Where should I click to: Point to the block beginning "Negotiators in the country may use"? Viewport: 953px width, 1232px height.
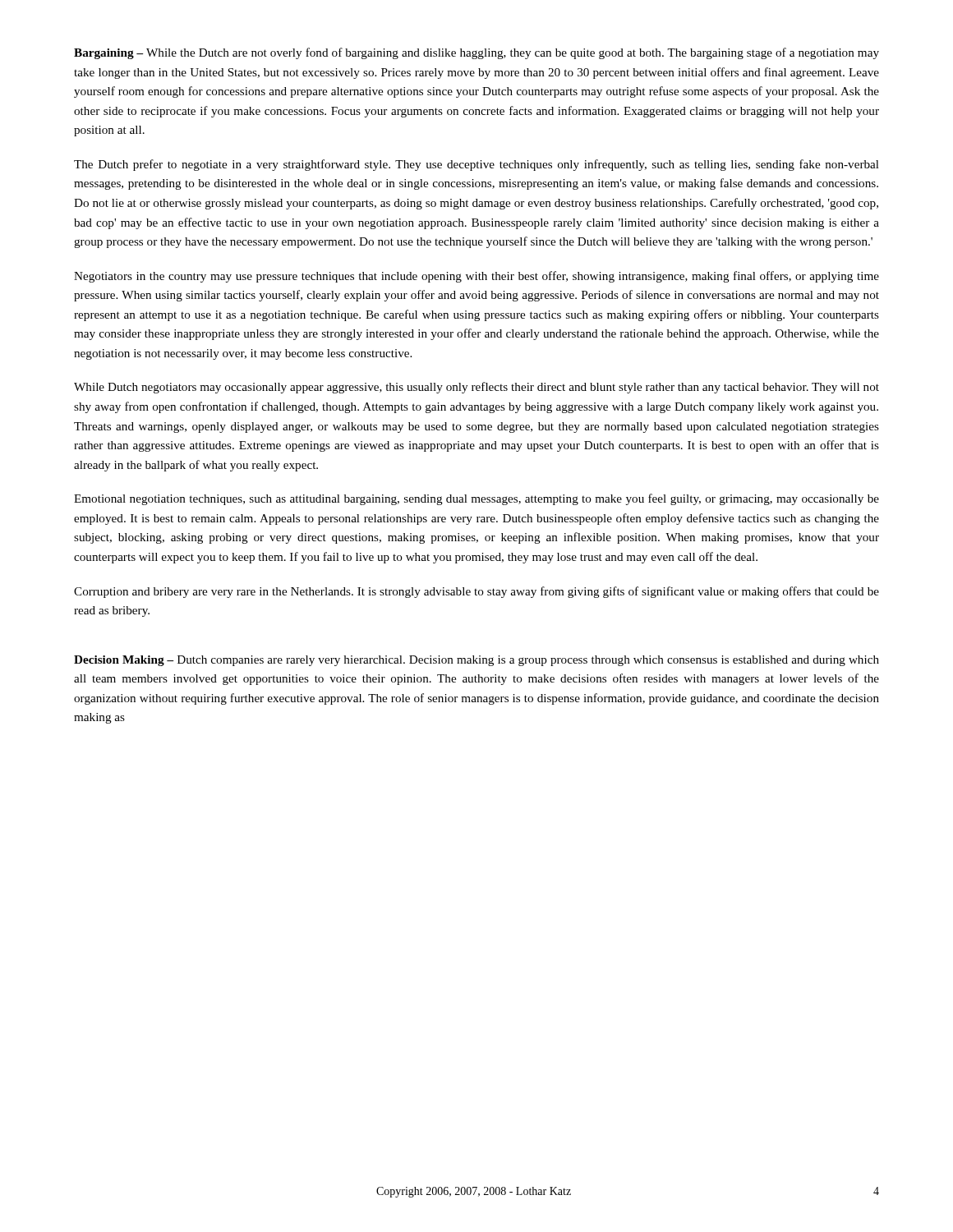(476, 314)
